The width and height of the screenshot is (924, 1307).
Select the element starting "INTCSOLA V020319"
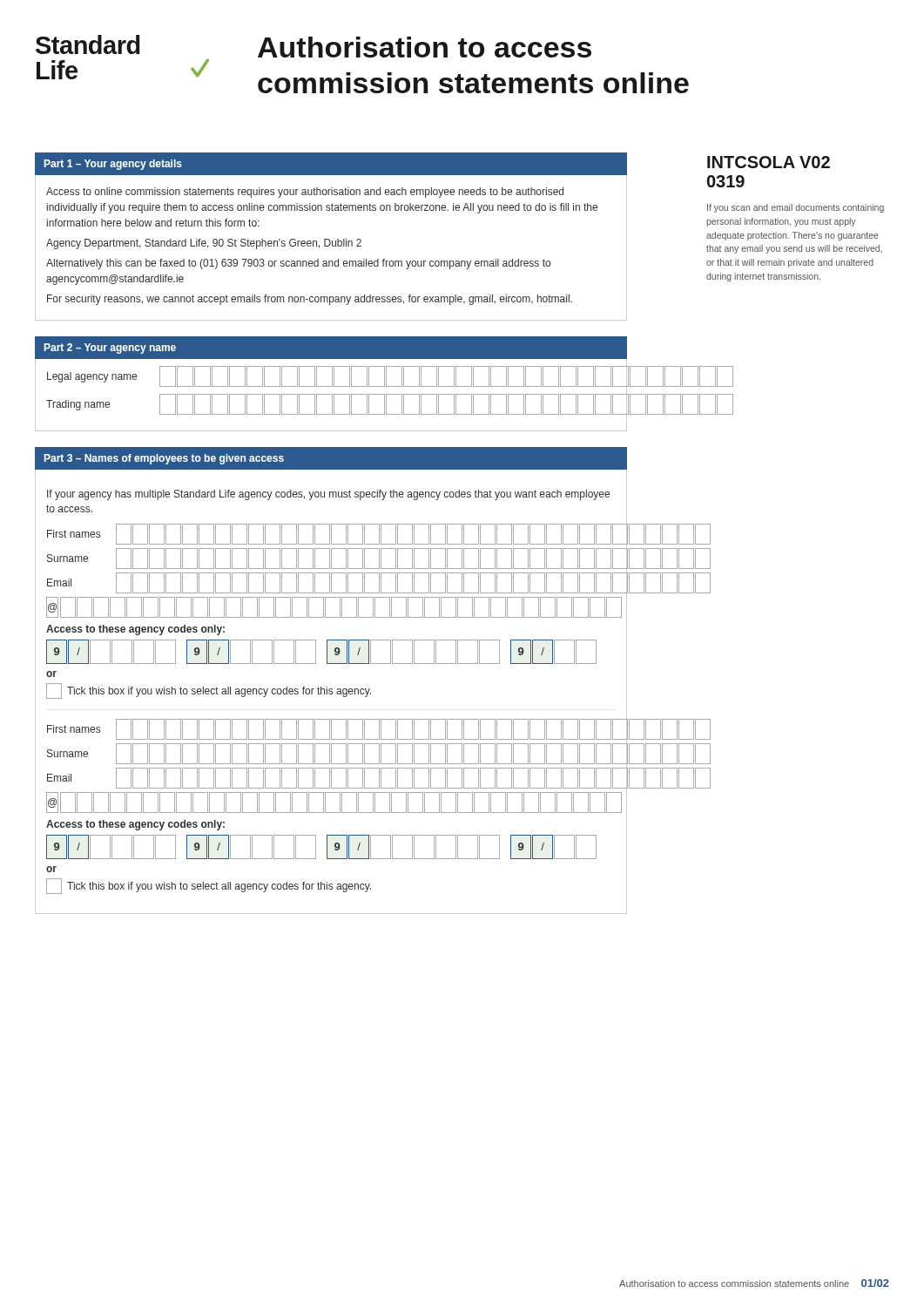(798, 172)
